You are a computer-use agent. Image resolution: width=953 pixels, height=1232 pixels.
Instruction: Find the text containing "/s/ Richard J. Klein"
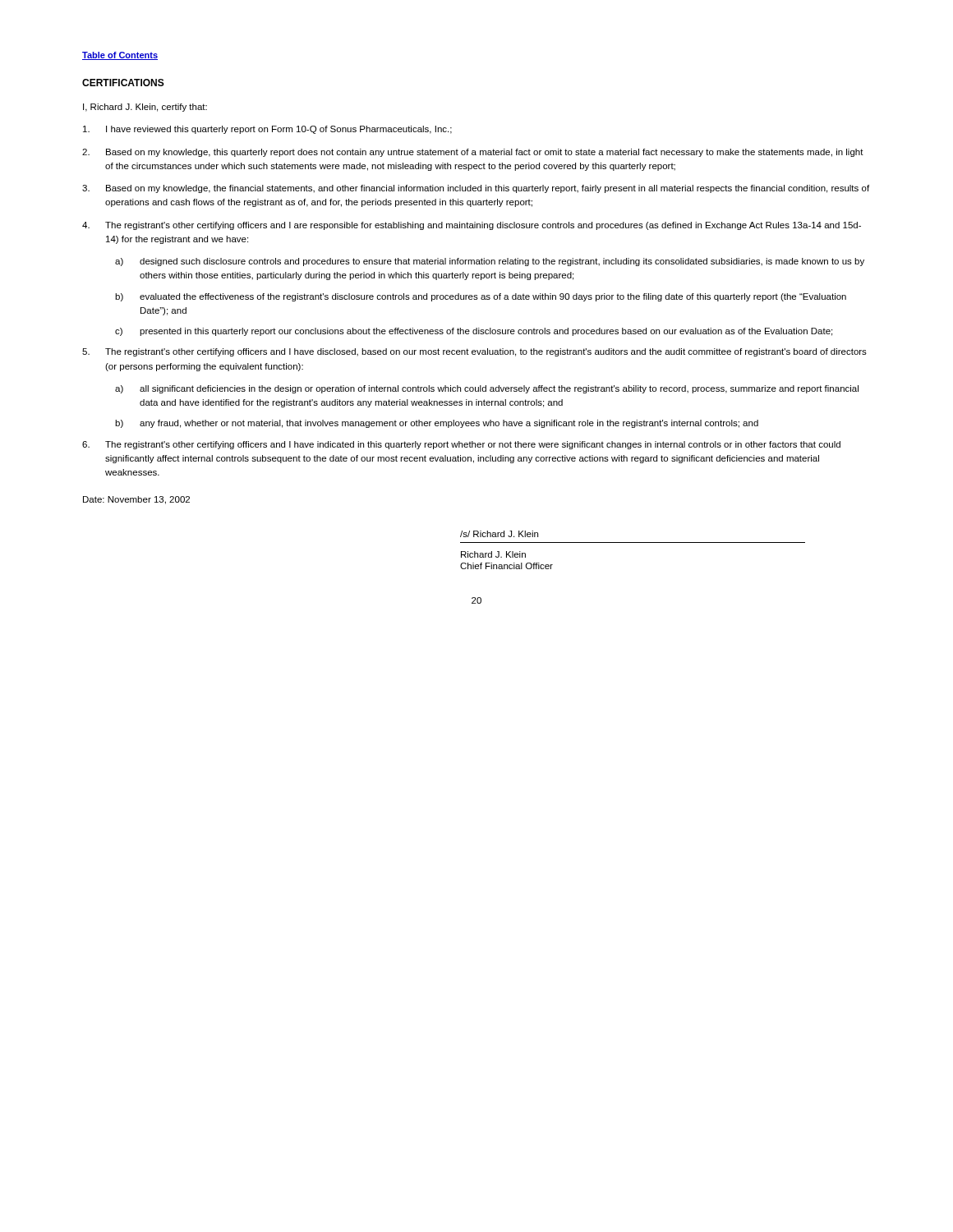click(x=499, y=534)
